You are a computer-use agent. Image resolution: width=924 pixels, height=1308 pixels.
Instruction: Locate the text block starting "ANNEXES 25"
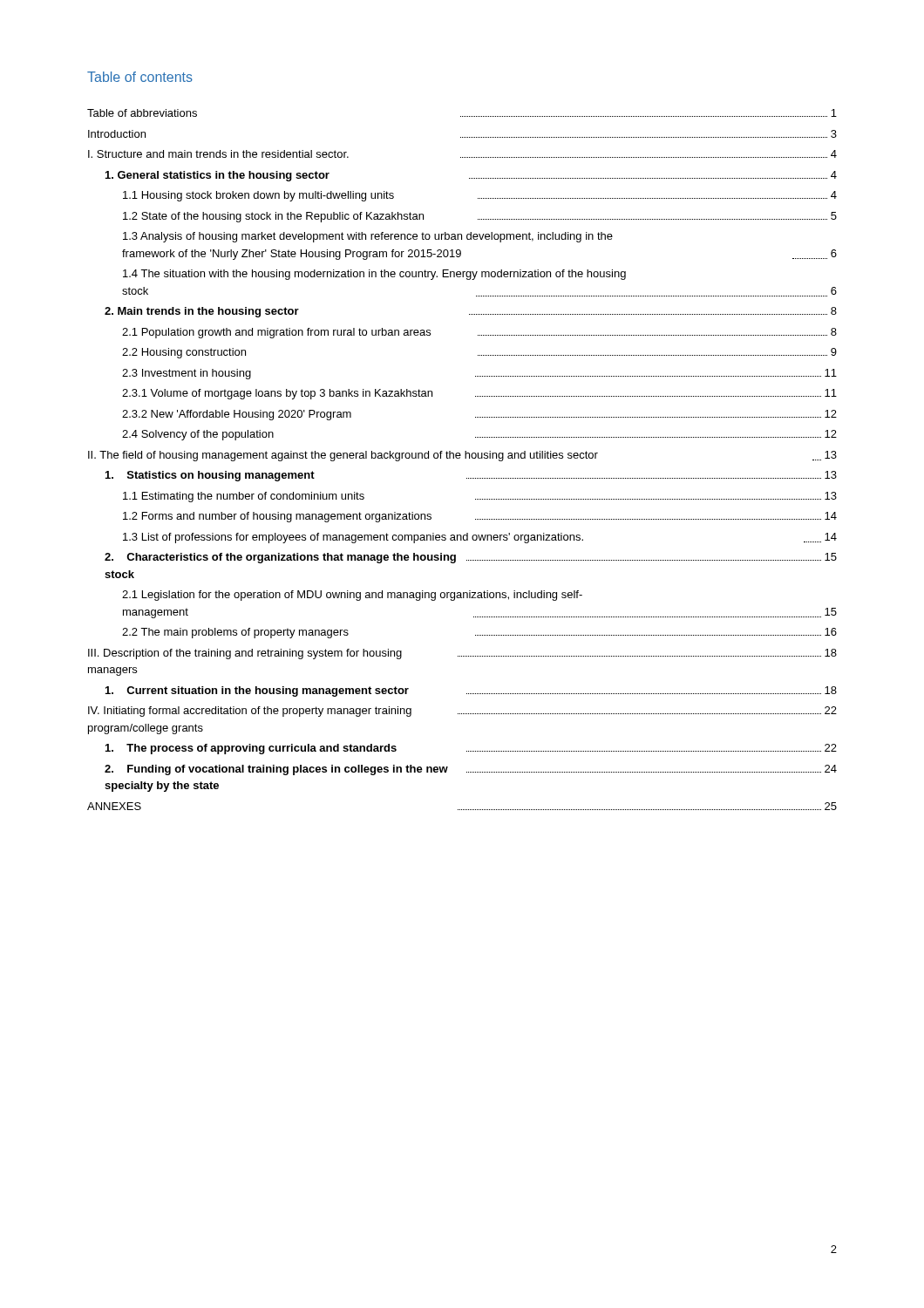tap(462, 806)
